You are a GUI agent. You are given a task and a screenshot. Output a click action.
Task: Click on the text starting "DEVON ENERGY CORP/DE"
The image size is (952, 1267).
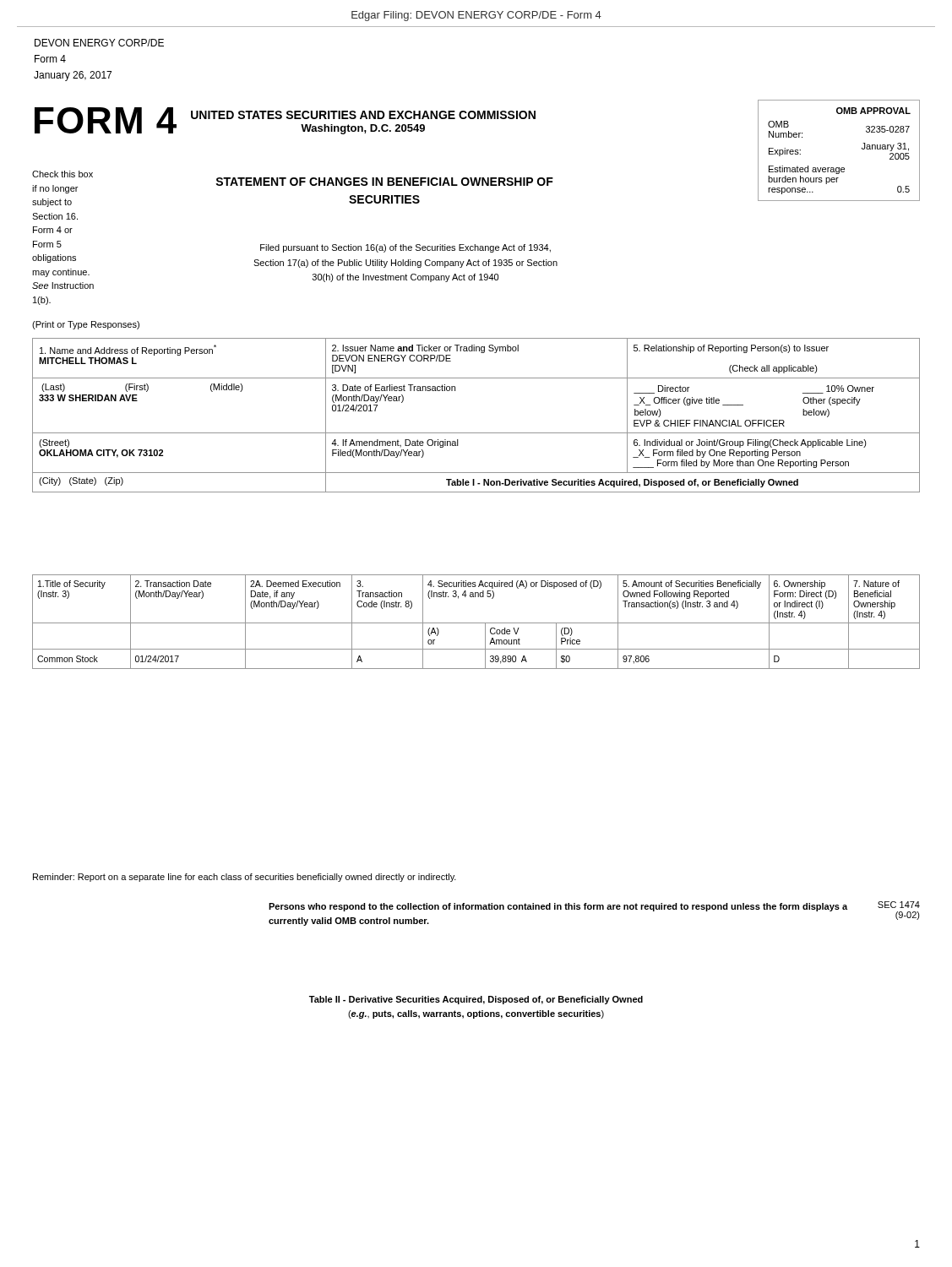[x=99, y=59]
